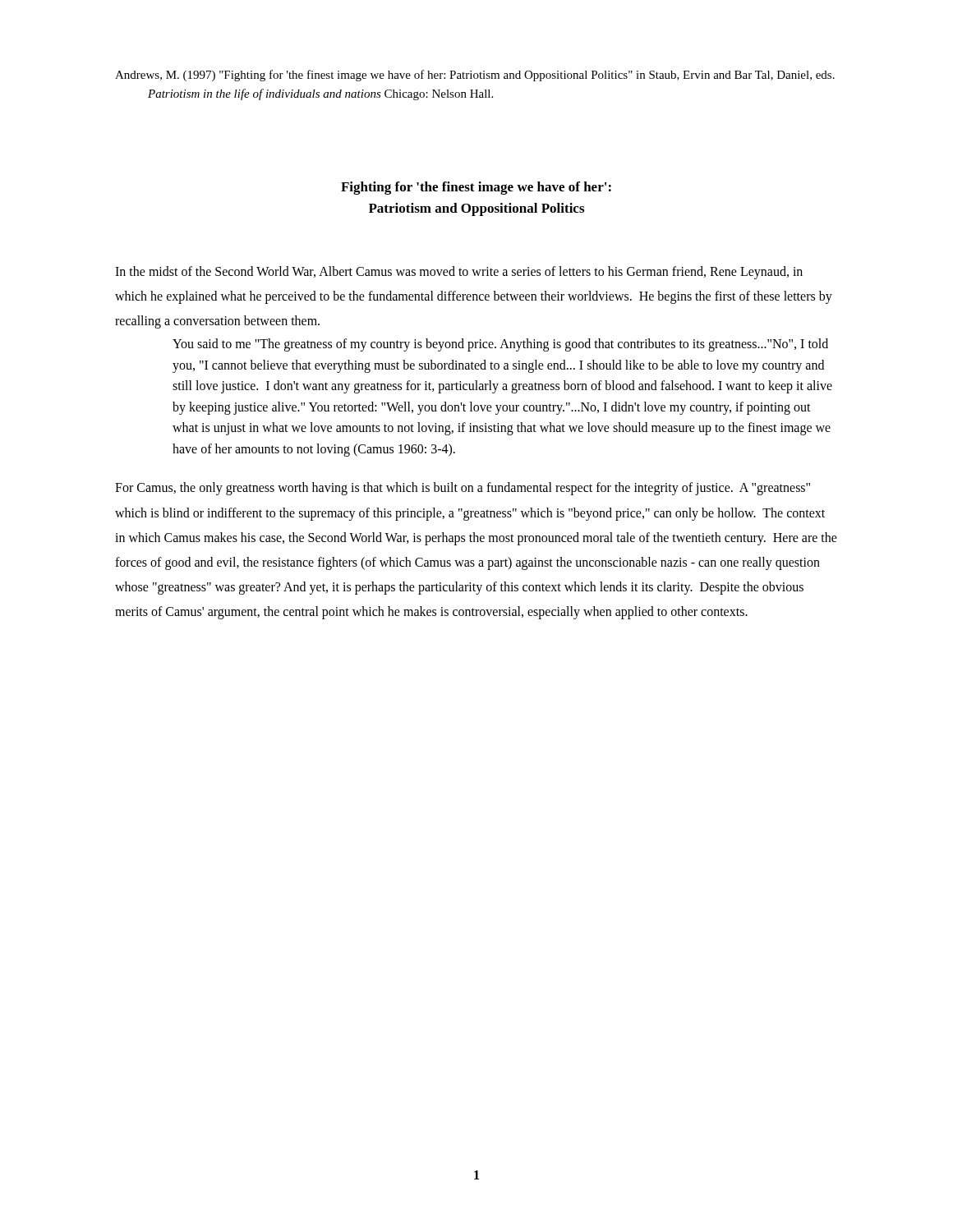Locate the text block starting "Fighting for 'the finest image we have of"
The height and width of the screenshot is (1232, 953).
pyautogui.click(x=476, y=198)
